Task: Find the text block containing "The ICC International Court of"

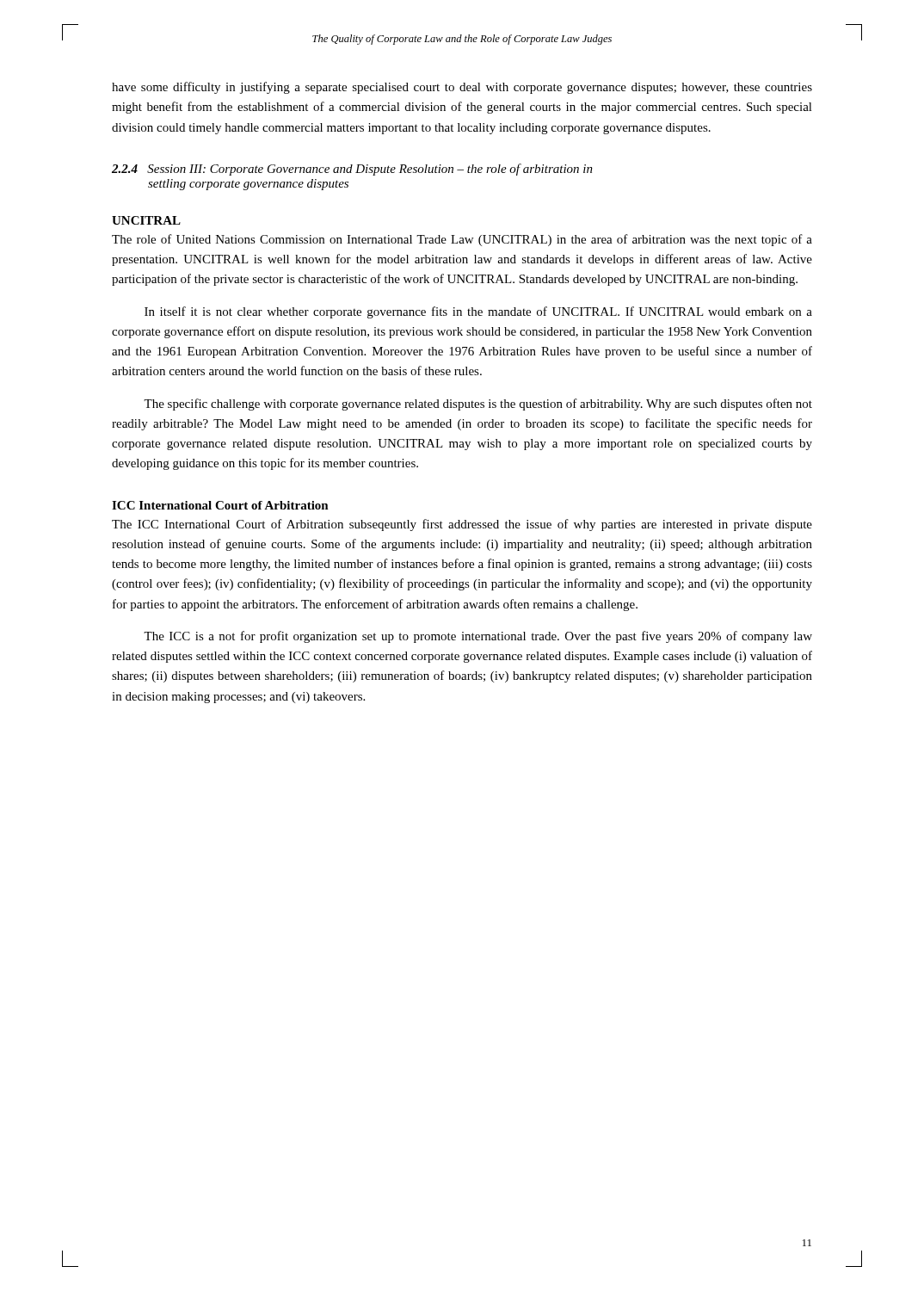Action: pyautogui.click(x=462, y=564)
